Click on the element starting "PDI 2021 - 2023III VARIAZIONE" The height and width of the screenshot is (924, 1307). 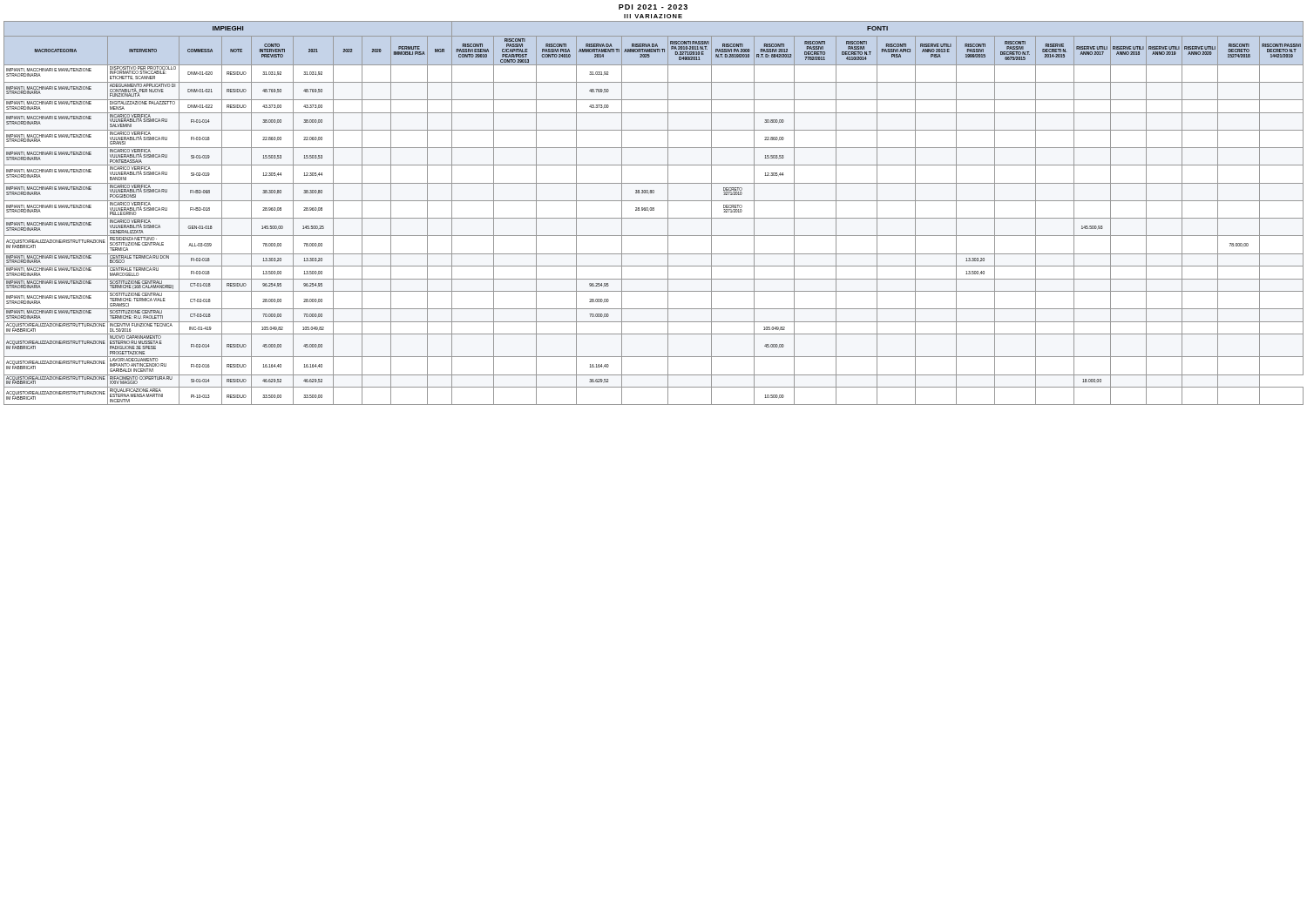click(653, 11)
